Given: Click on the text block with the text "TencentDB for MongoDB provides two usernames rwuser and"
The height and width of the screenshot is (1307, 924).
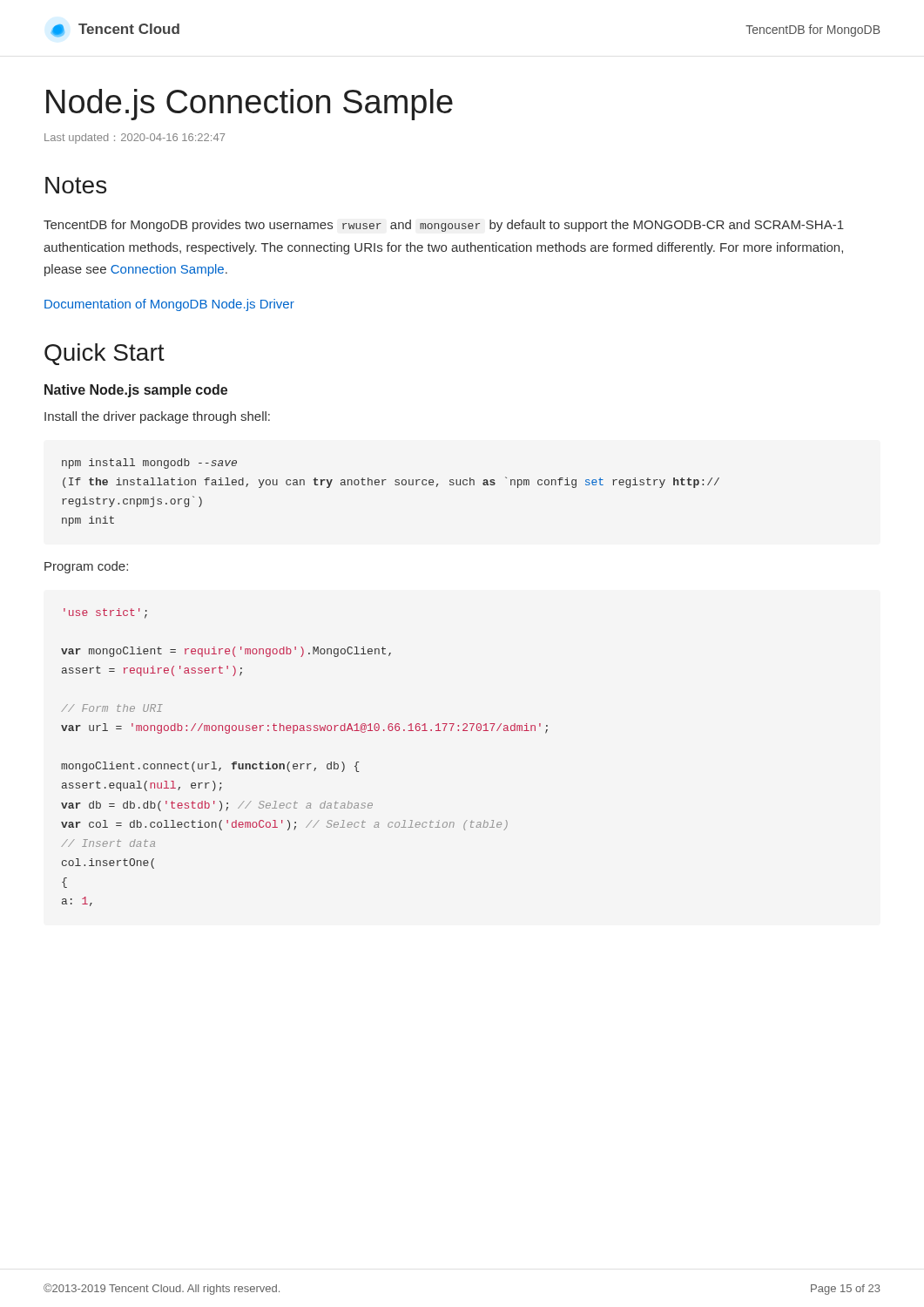Looking at the screenshot, I should pos(444,247).
